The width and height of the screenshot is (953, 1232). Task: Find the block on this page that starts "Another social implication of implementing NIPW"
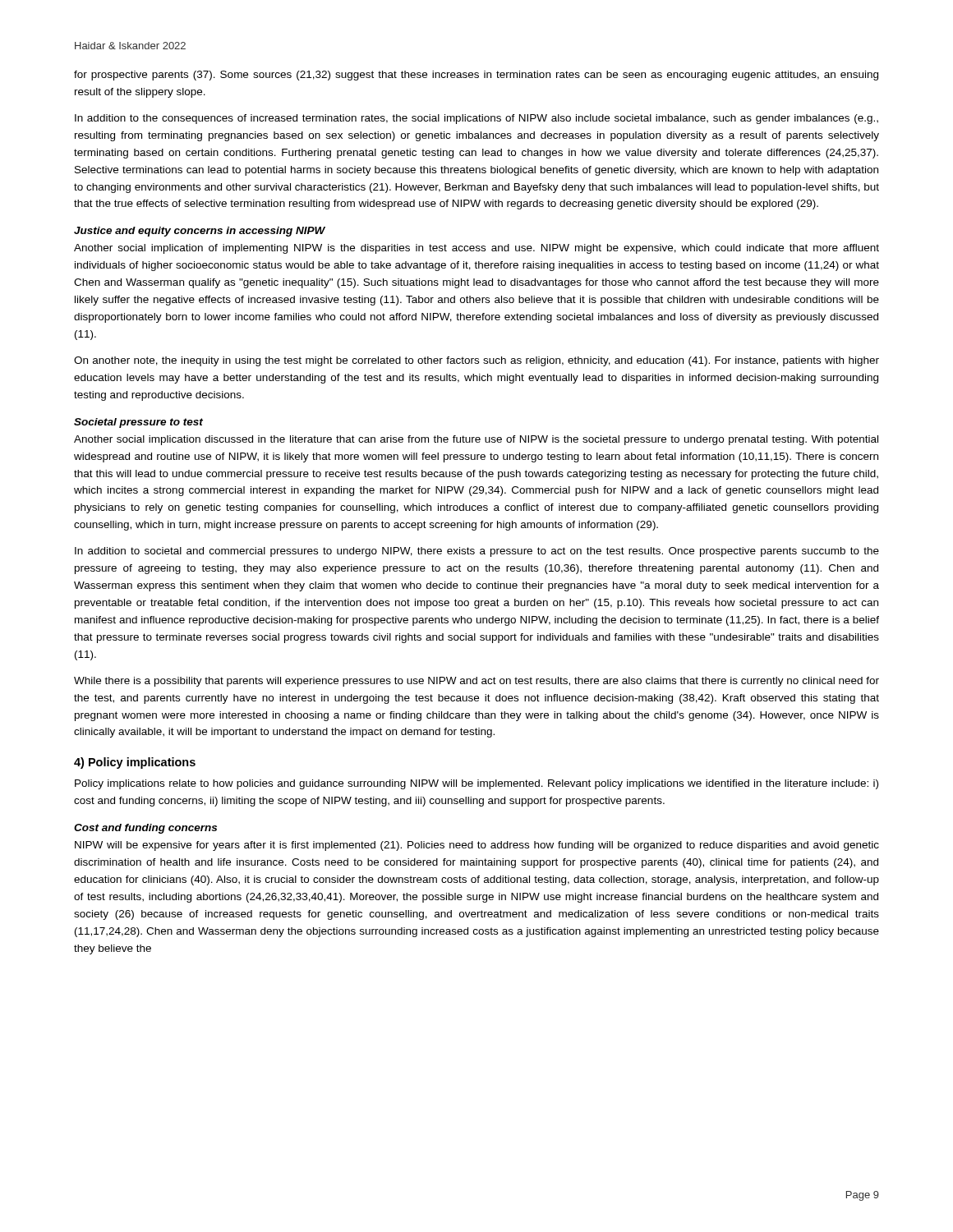[476, 291]
